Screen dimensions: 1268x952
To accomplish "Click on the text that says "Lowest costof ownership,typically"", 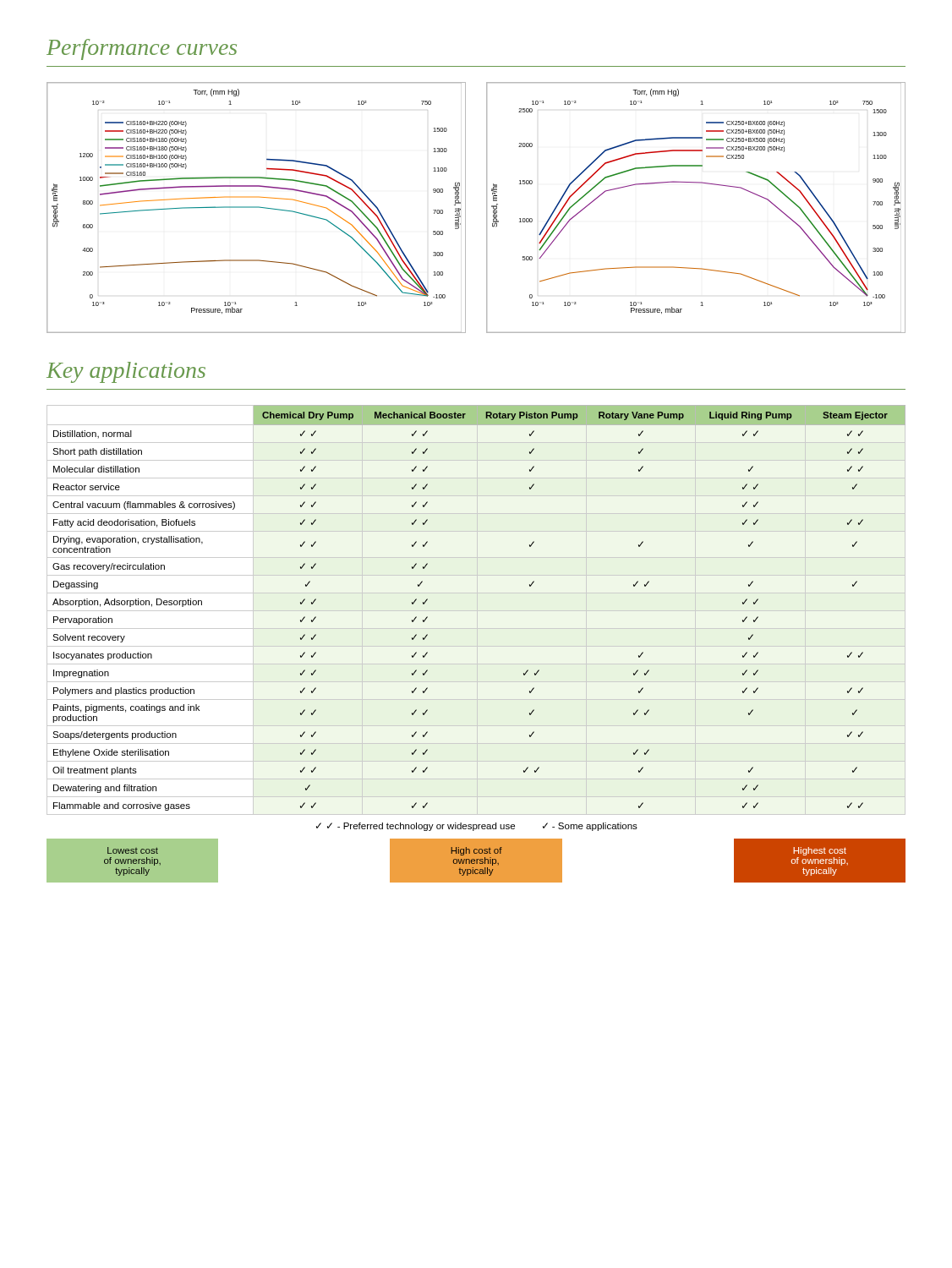I will tap(132, 861).
